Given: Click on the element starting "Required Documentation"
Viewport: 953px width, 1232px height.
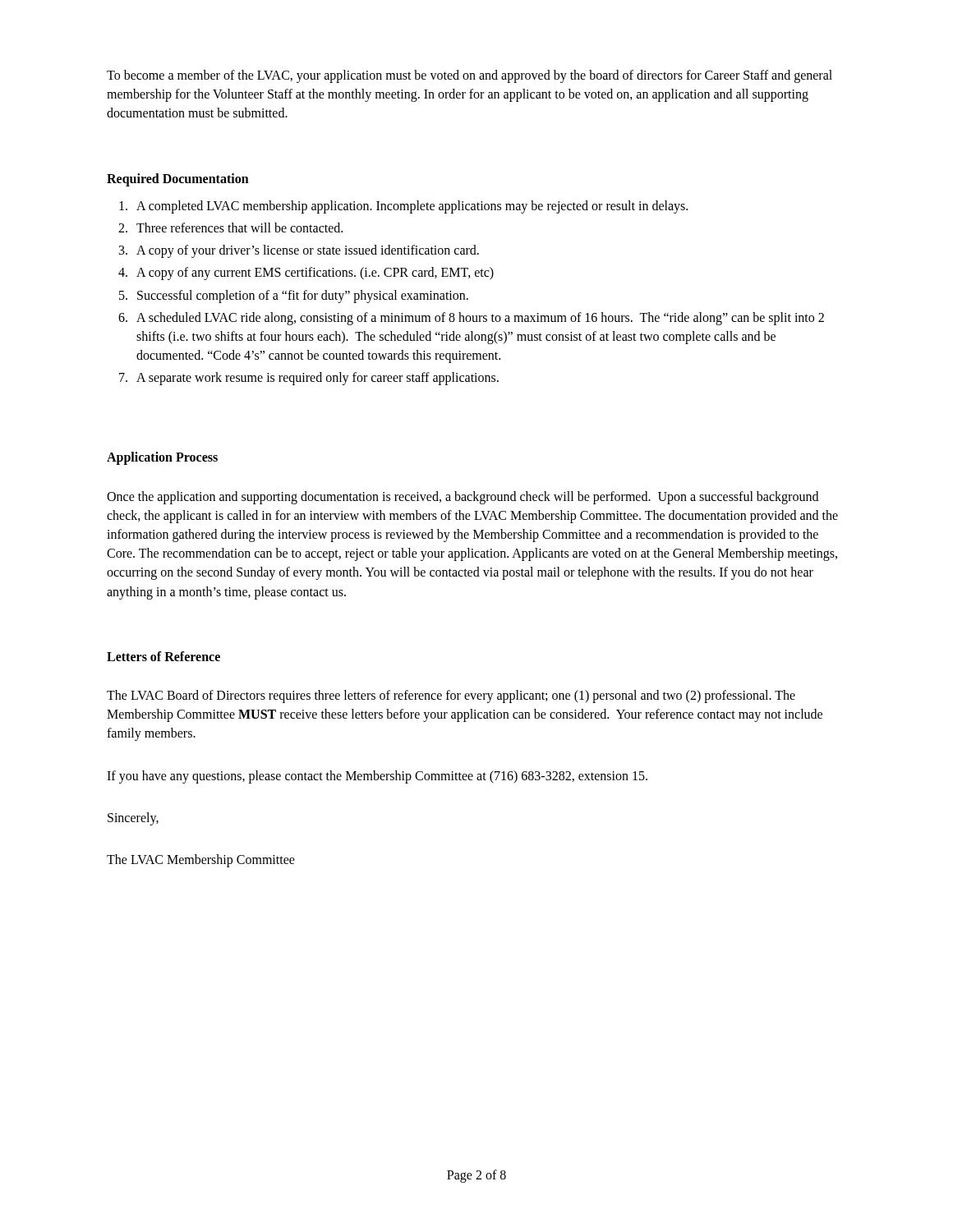Looking at the screenshot, I should click(178, 178).
